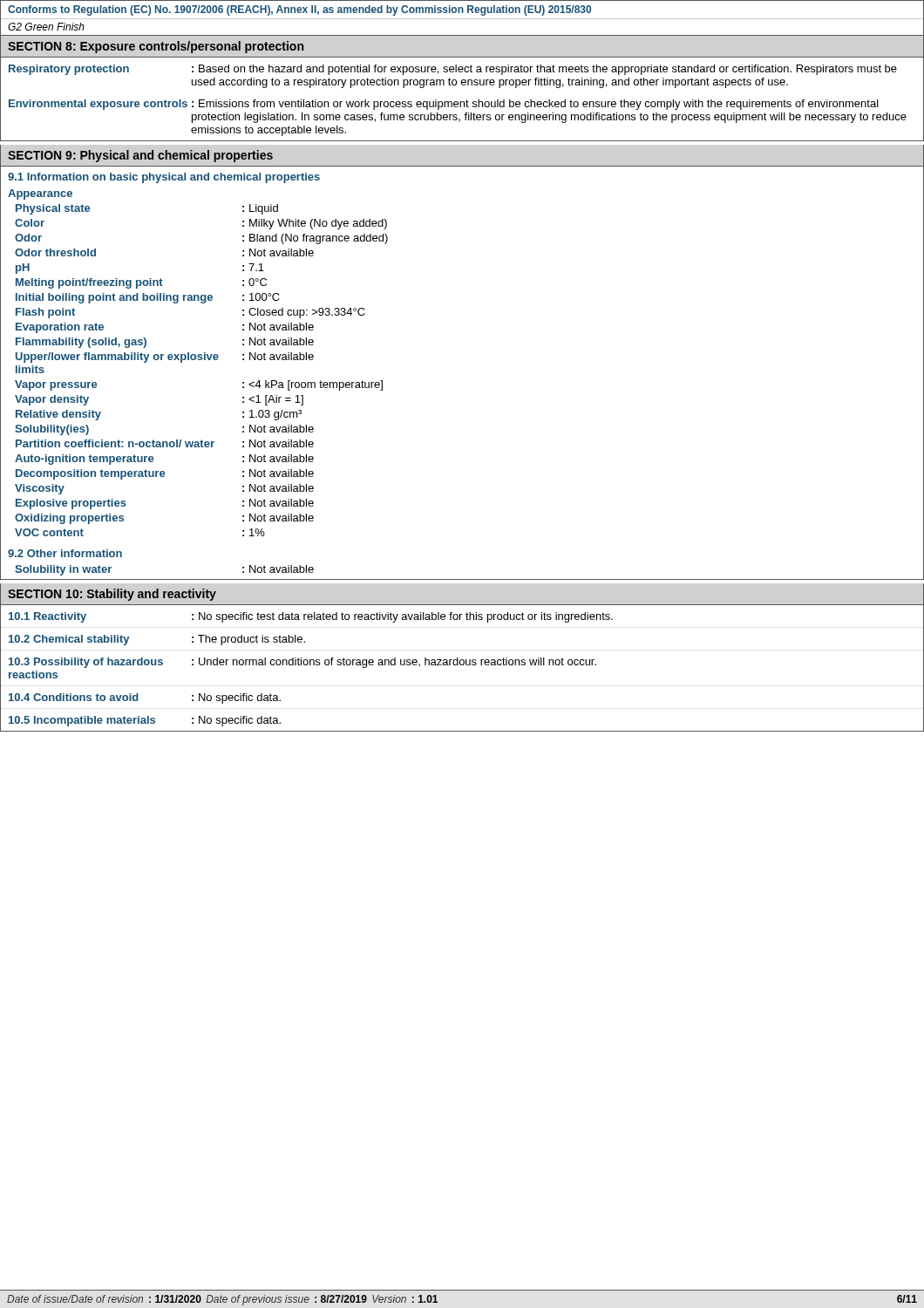The width and height of the screenshot is (924, 1308).
Task: Select the list item that reads "Vapor pressure : <4"
Action: point(52,385)
